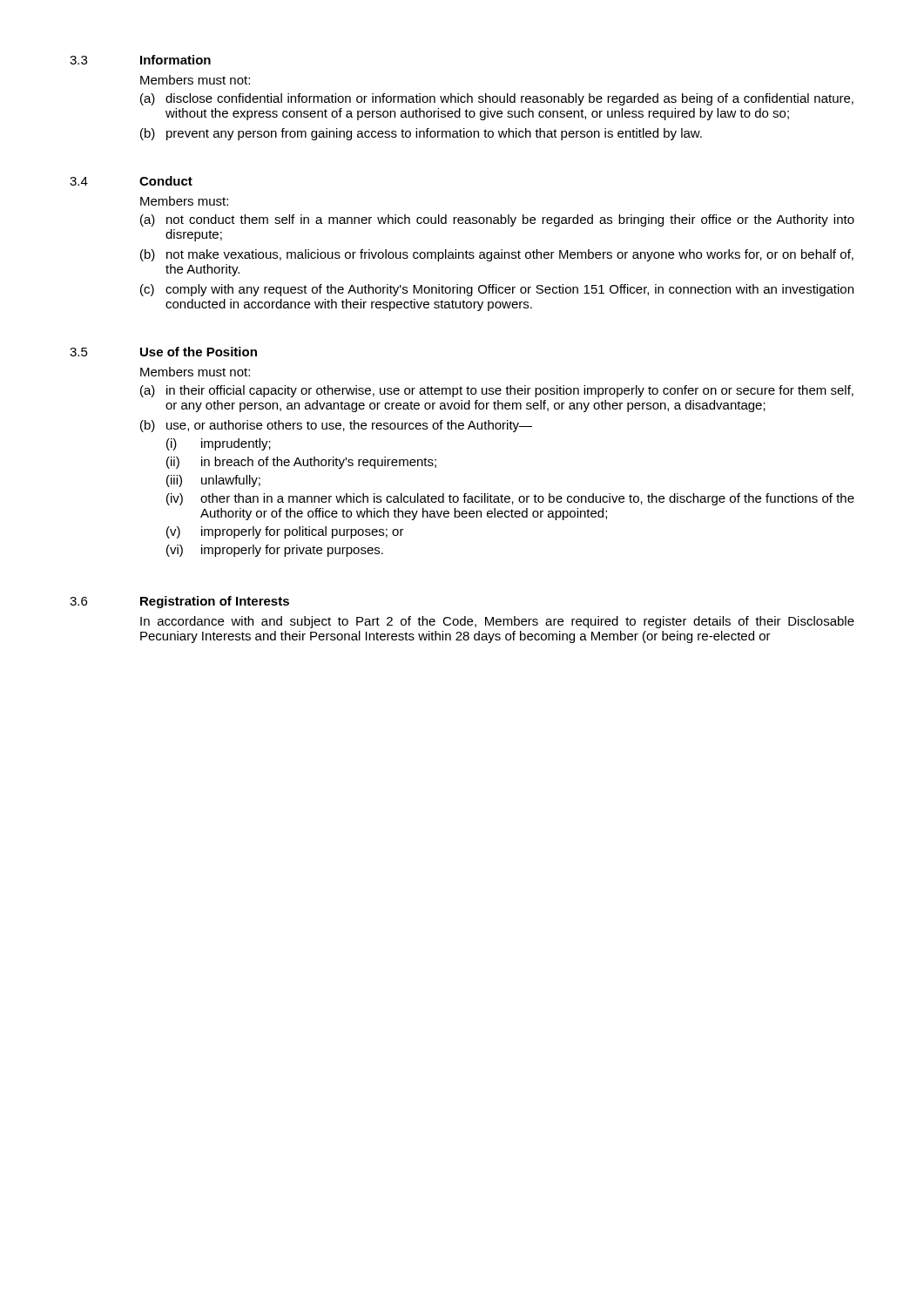Select the list item containing "(b) use, or authorise others to use,"
The width and height of the screenshot is (924, 1307).
[497, 489]
